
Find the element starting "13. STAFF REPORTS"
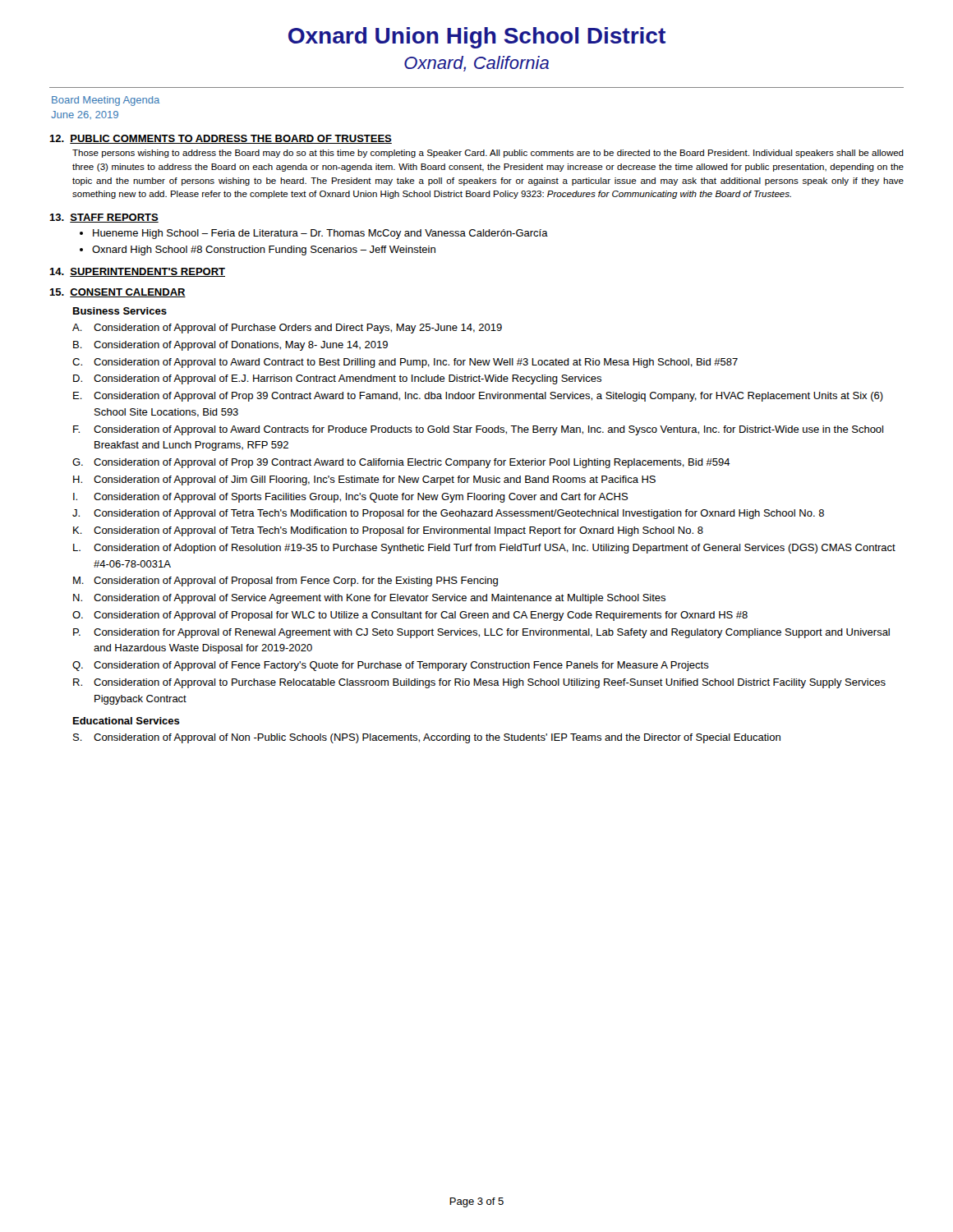tap(104, 217)
